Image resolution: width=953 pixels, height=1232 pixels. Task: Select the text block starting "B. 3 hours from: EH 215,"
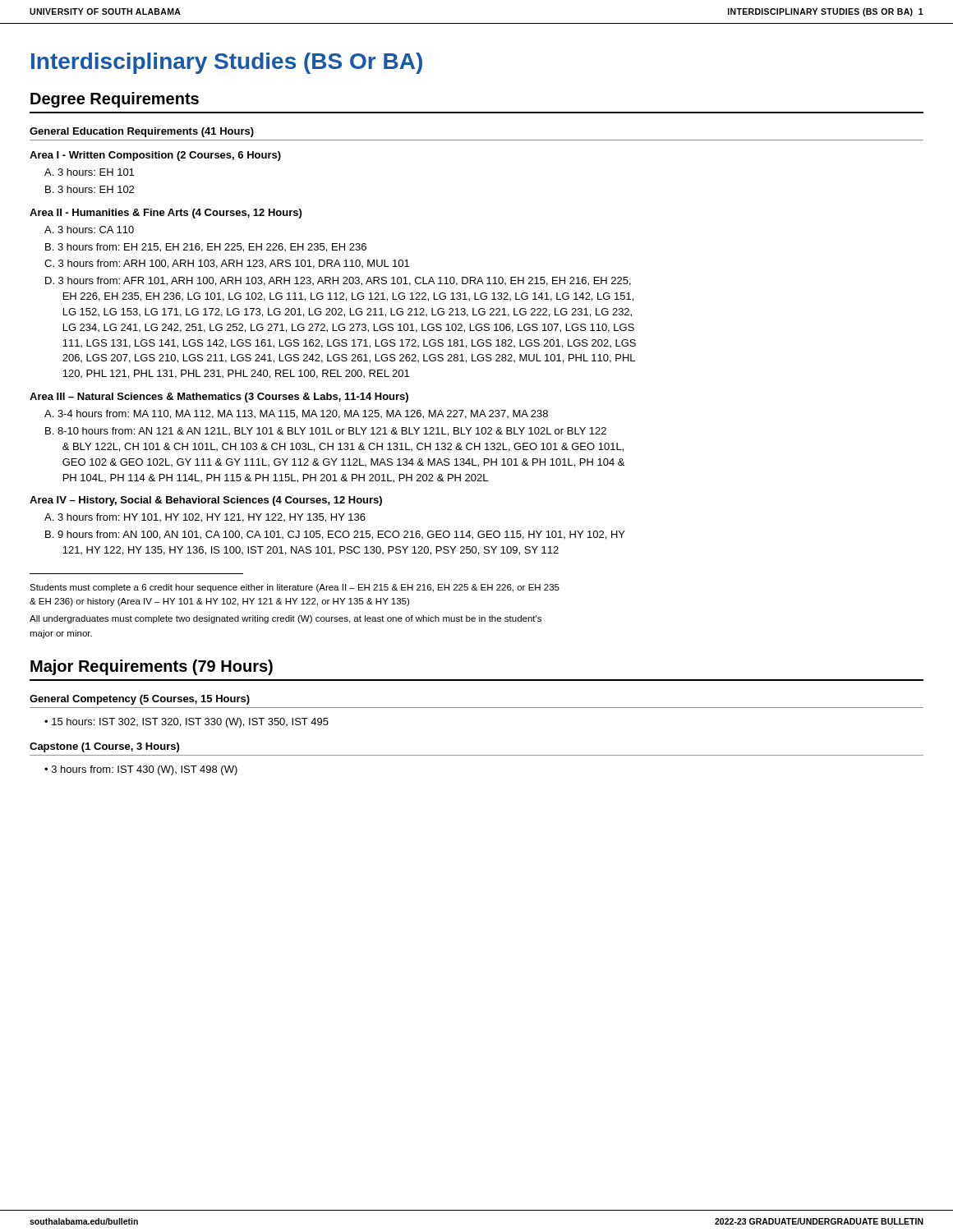[x=206, y=246]
